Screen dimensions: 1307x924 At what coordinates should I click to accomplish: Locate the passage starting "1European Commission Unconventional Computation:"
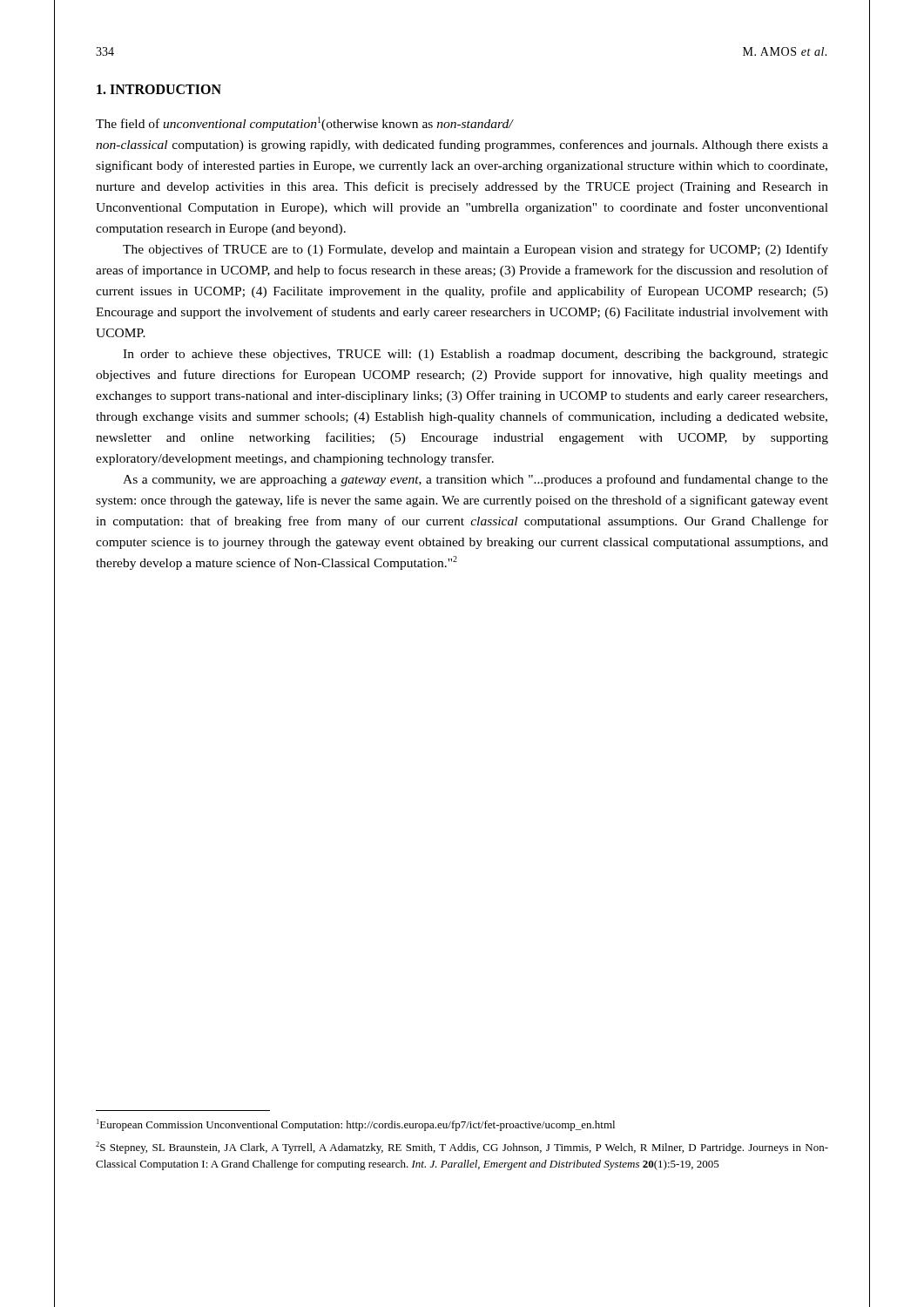click(x=462, y=1144)
